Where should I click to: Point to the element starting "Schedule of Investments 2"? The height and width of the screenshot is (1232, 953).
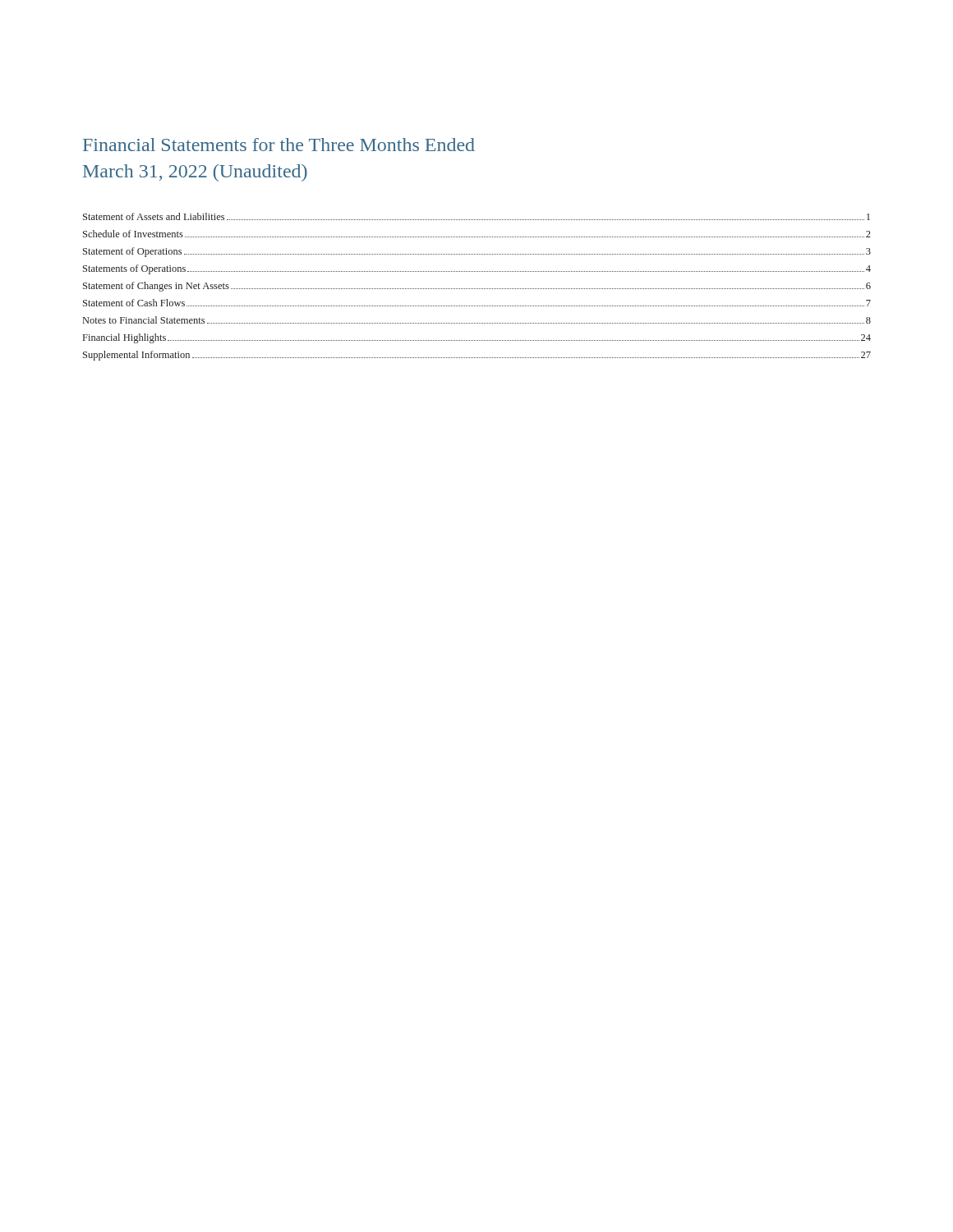point(476,234)
